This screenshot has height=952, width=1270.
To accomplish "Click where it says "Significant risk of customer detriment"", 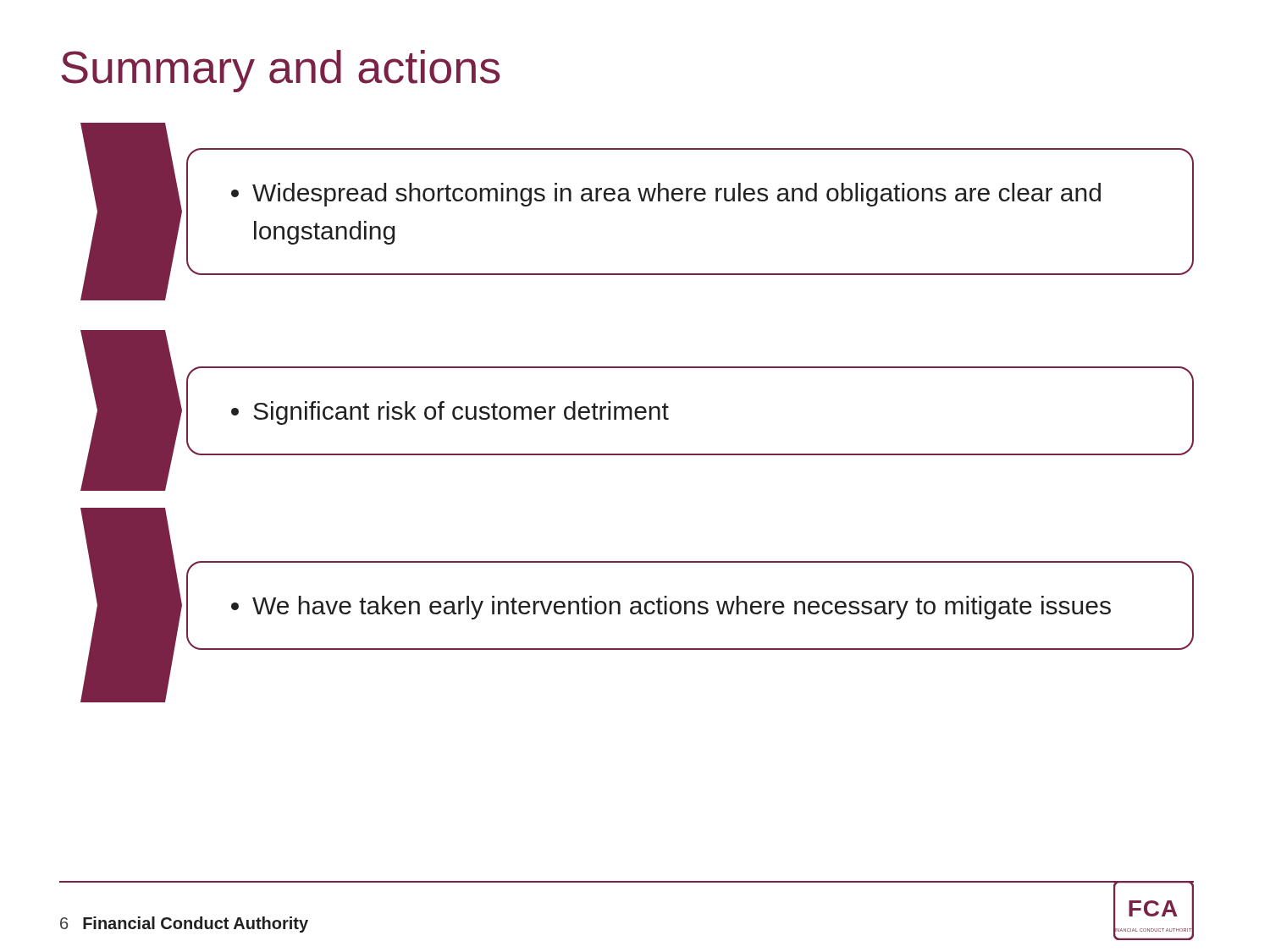I will (450, 413).
